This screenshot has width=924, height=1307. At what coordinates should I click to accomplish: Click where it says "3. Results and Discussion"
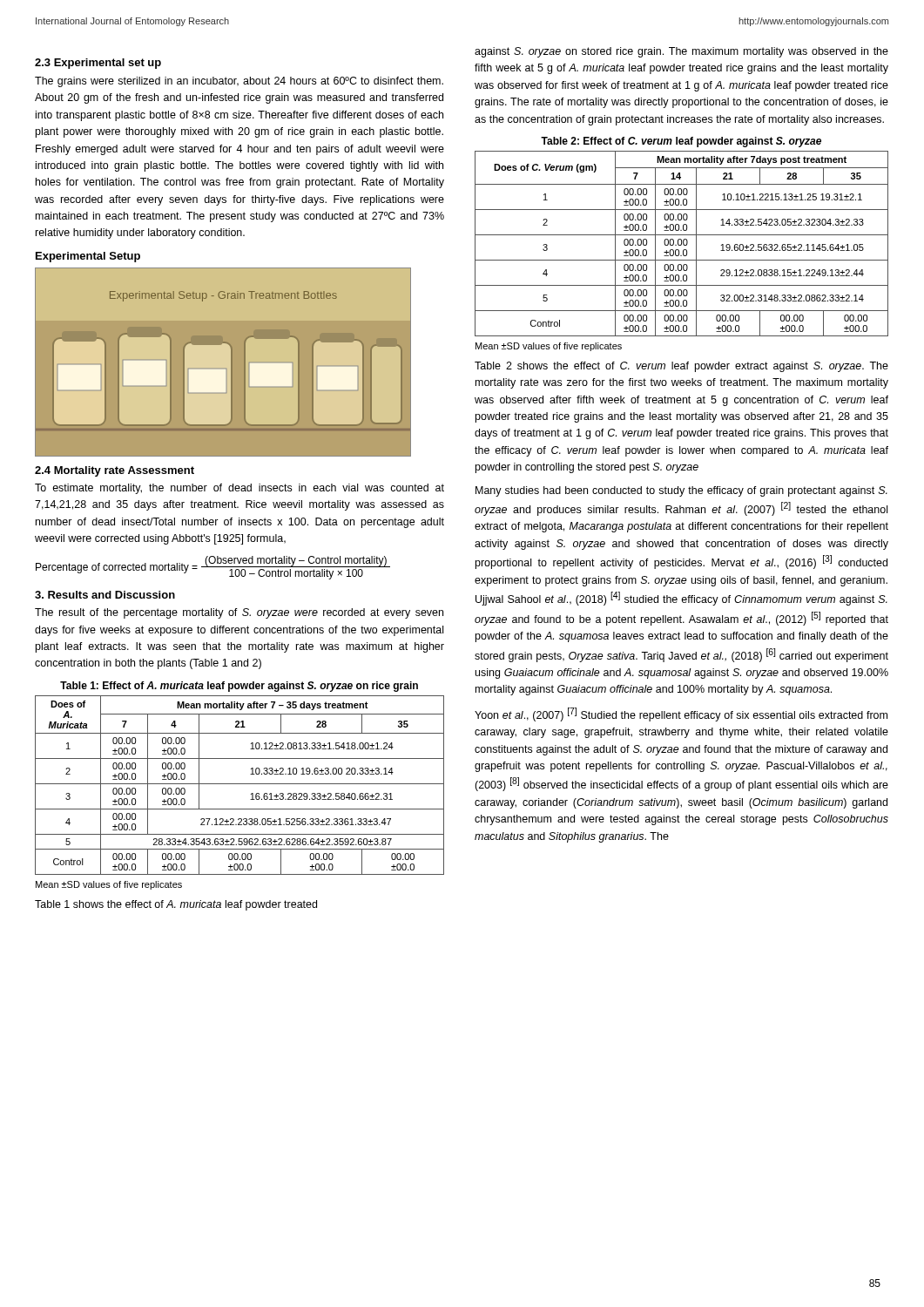[x=105, y=595]
